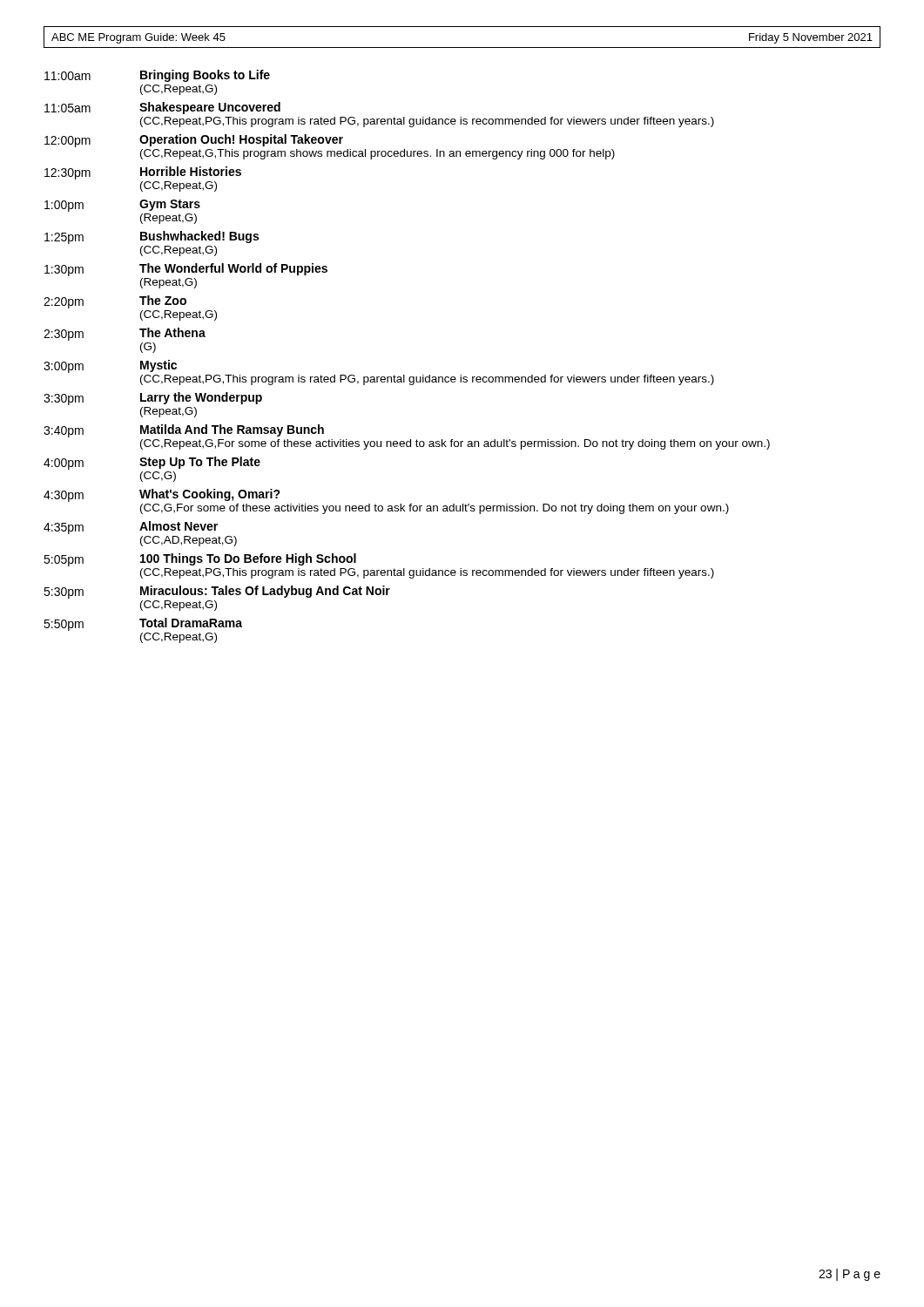Locate the block of text that opens with "2:30pm The Athena"
The image size is (924, 1307).
click(62, 334)
